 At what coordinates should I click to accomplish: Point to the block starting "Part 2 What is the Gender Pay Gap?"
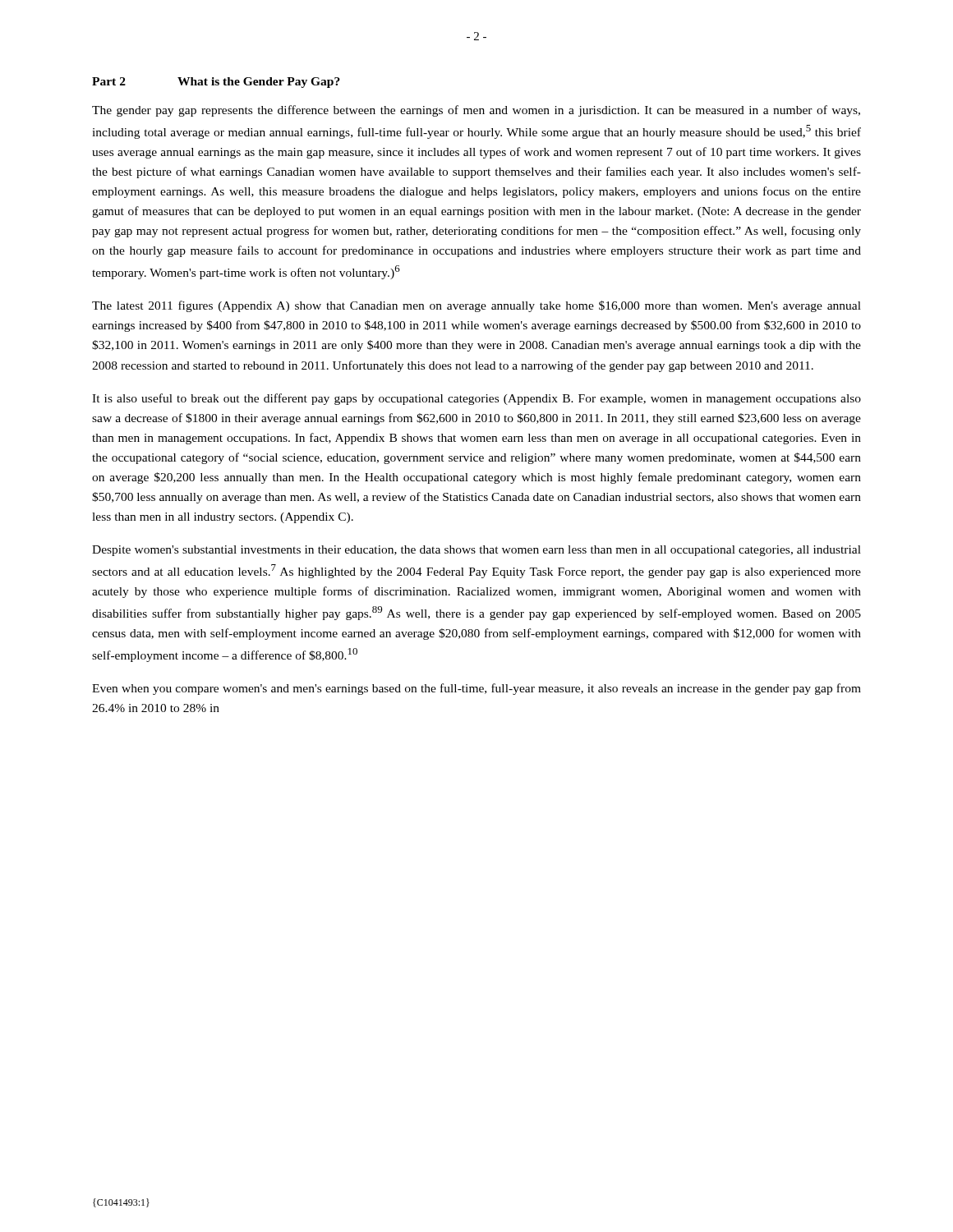pyautogui.click(x=216, y=81)
